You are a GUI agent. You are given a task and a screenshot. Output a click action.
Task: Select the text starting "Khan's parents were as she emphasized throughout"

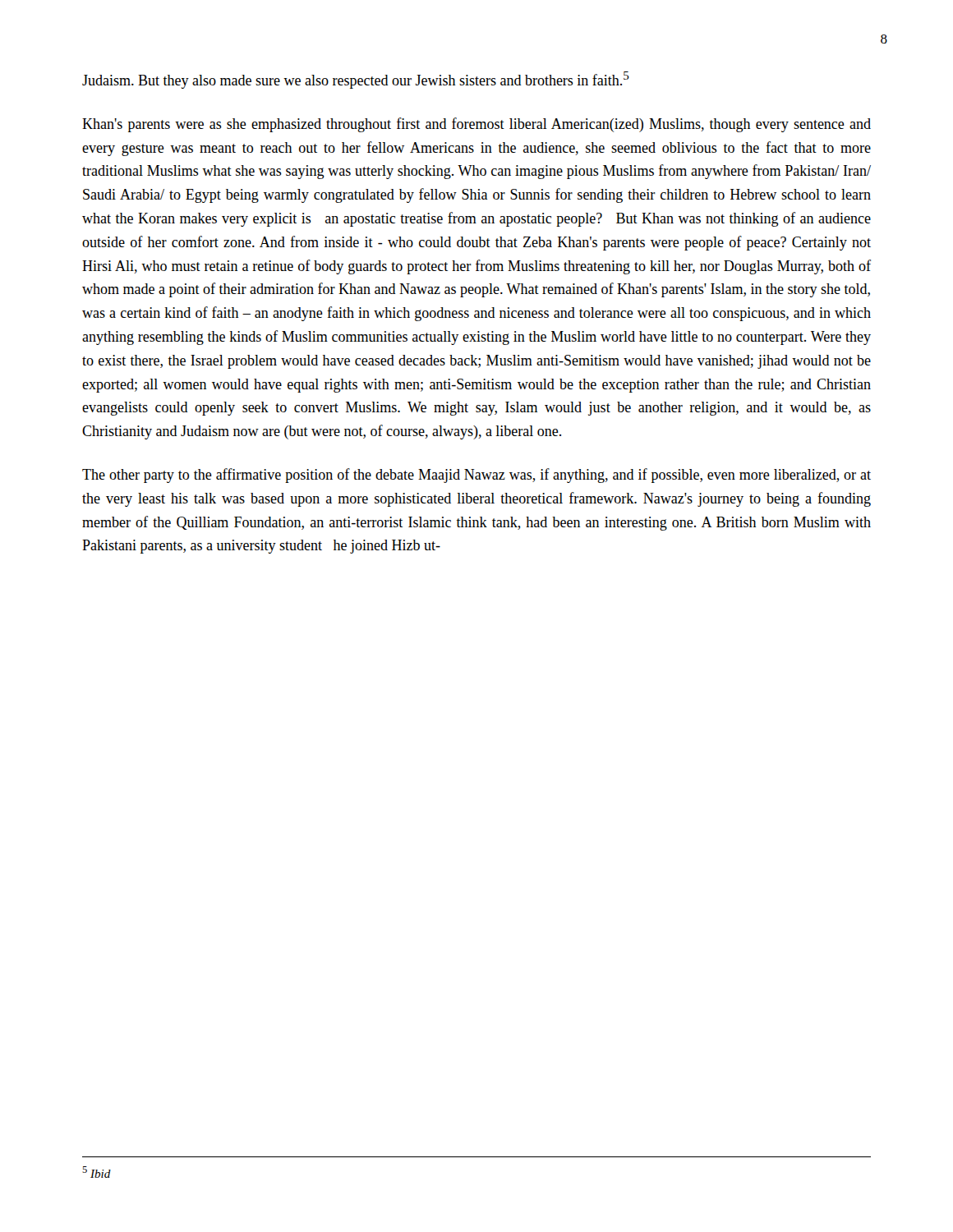pos(476,278)
